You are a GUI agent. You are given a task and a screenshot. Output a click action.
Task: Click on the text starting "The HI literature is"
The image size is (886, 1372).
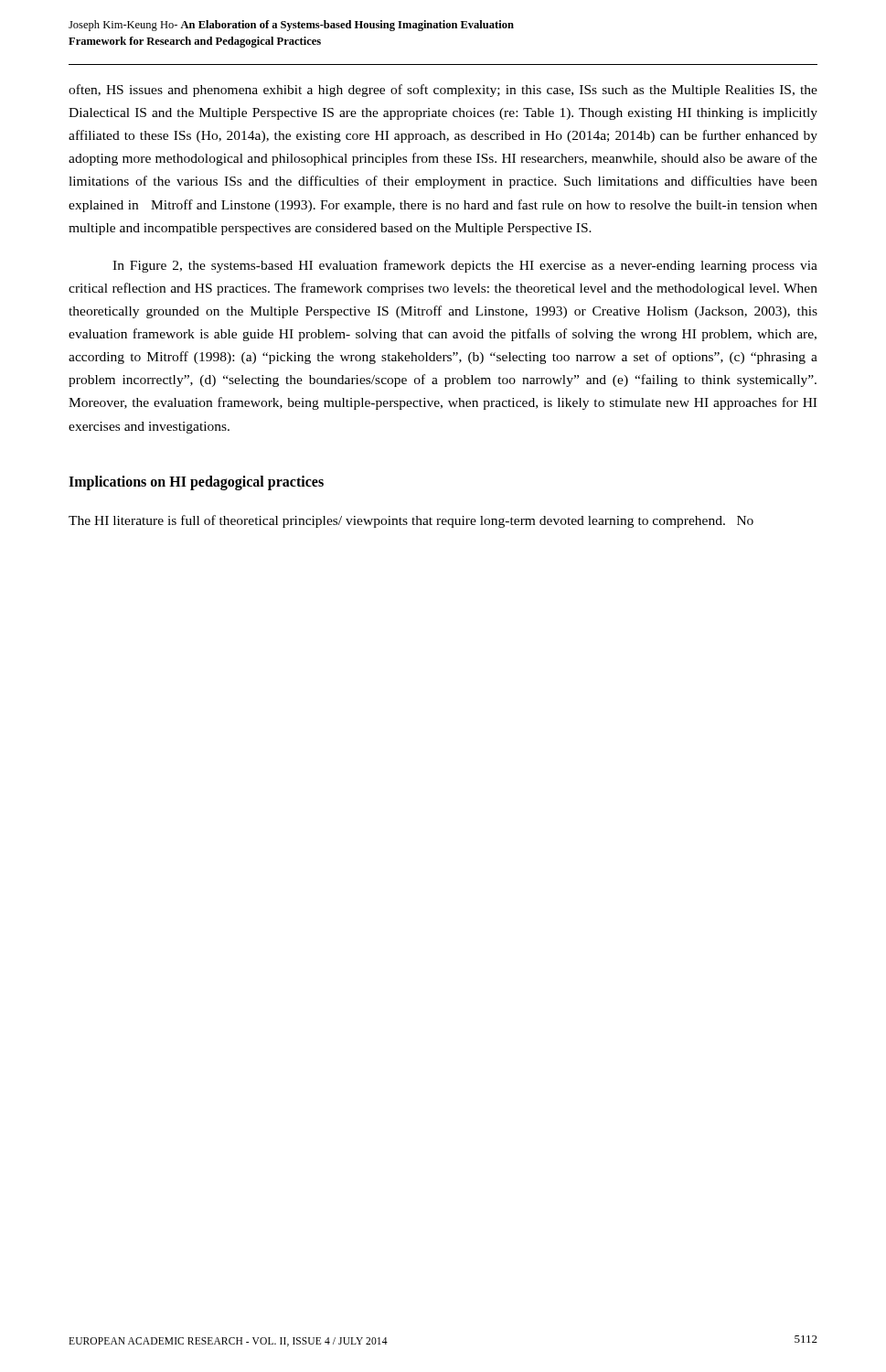(411, 520)
